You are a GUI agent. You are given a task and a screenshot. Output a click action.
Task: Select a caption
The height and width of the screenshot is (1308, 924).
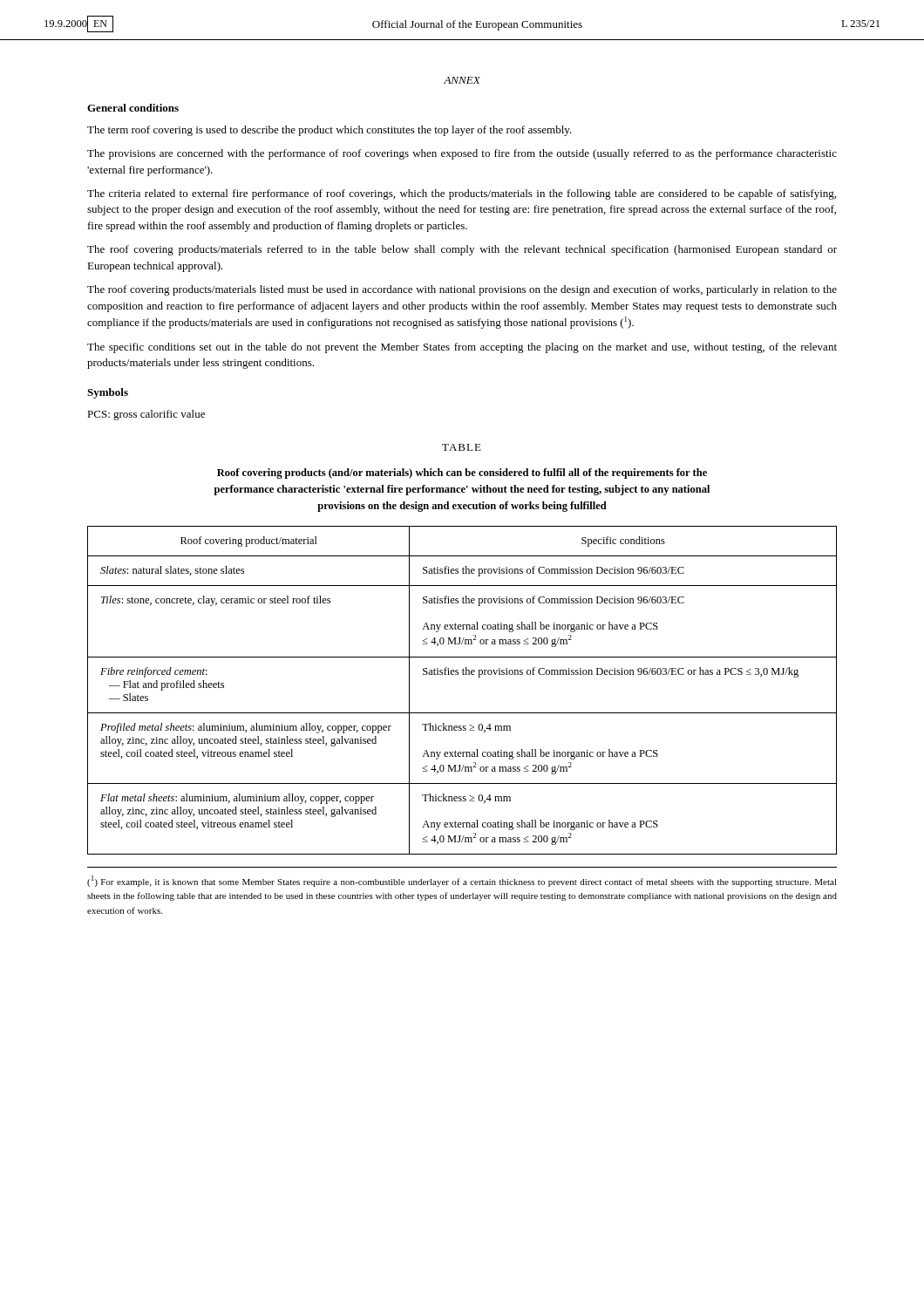click(462, 489)
